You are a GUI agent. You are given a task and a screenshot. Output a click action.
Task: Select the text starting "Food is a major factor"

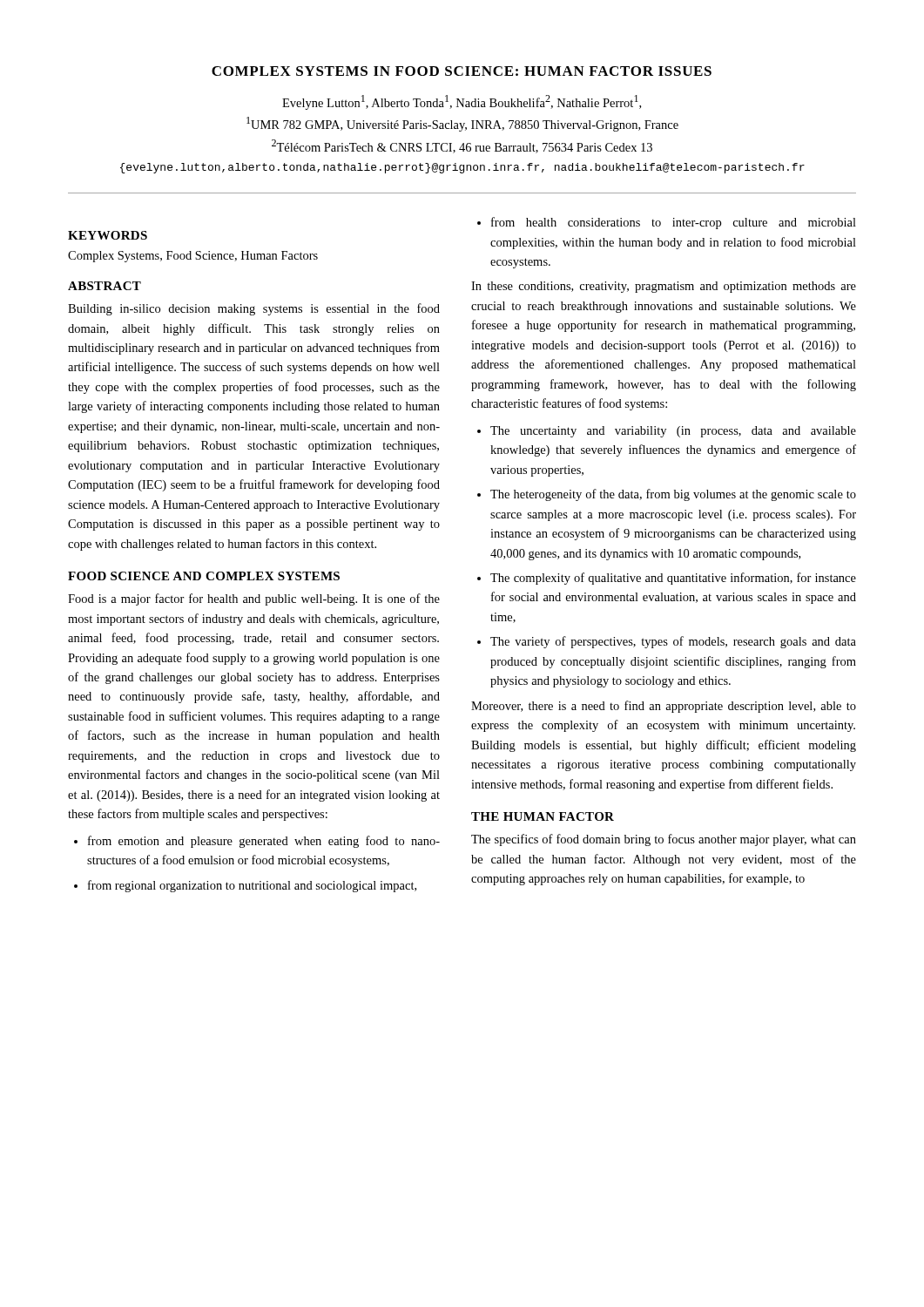(254, 707)
